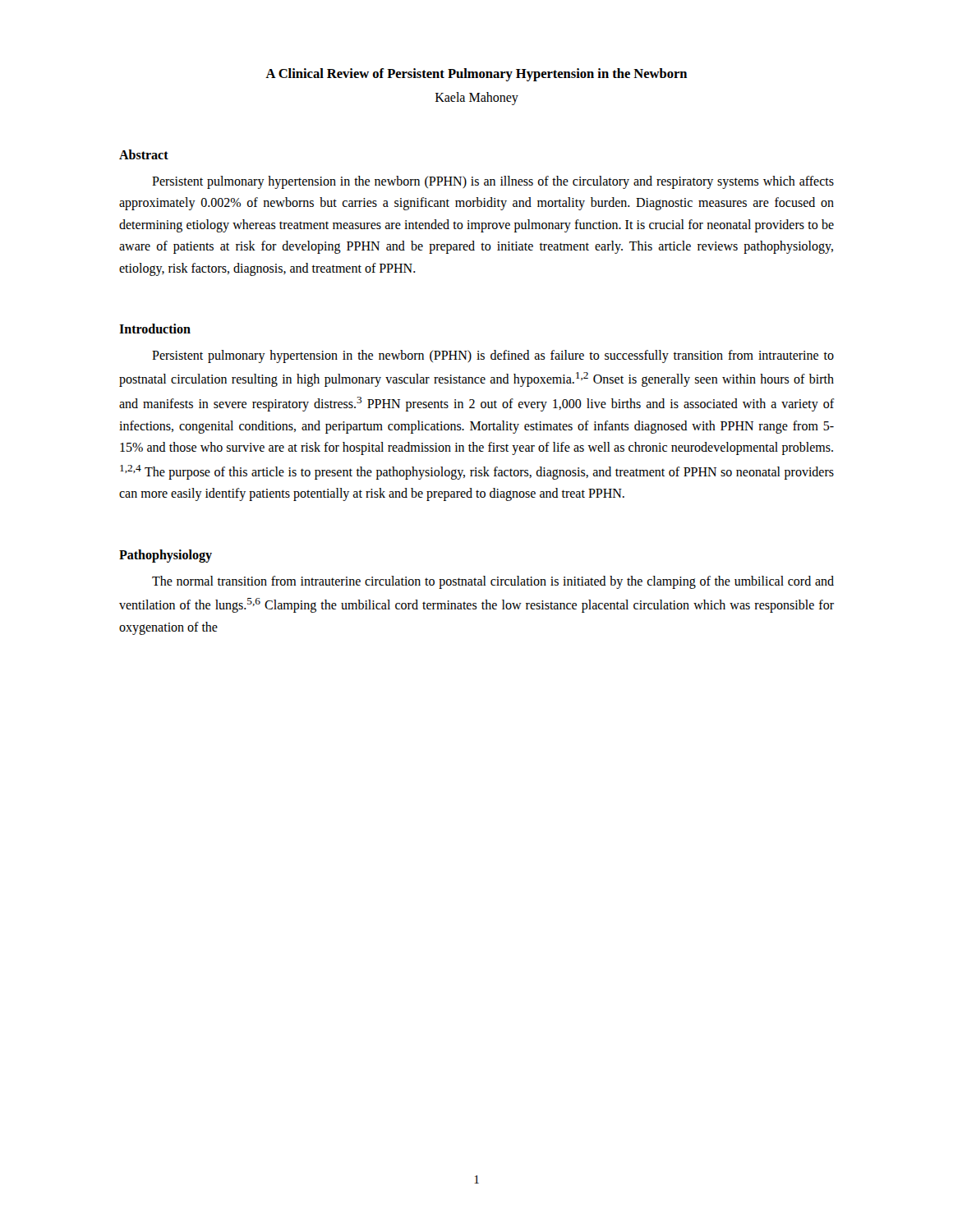The image size is (953, 1232).
Task: Point to the block starting "The normal transition from intrauterine circulation to postnatal"
Action: (476, 604)
